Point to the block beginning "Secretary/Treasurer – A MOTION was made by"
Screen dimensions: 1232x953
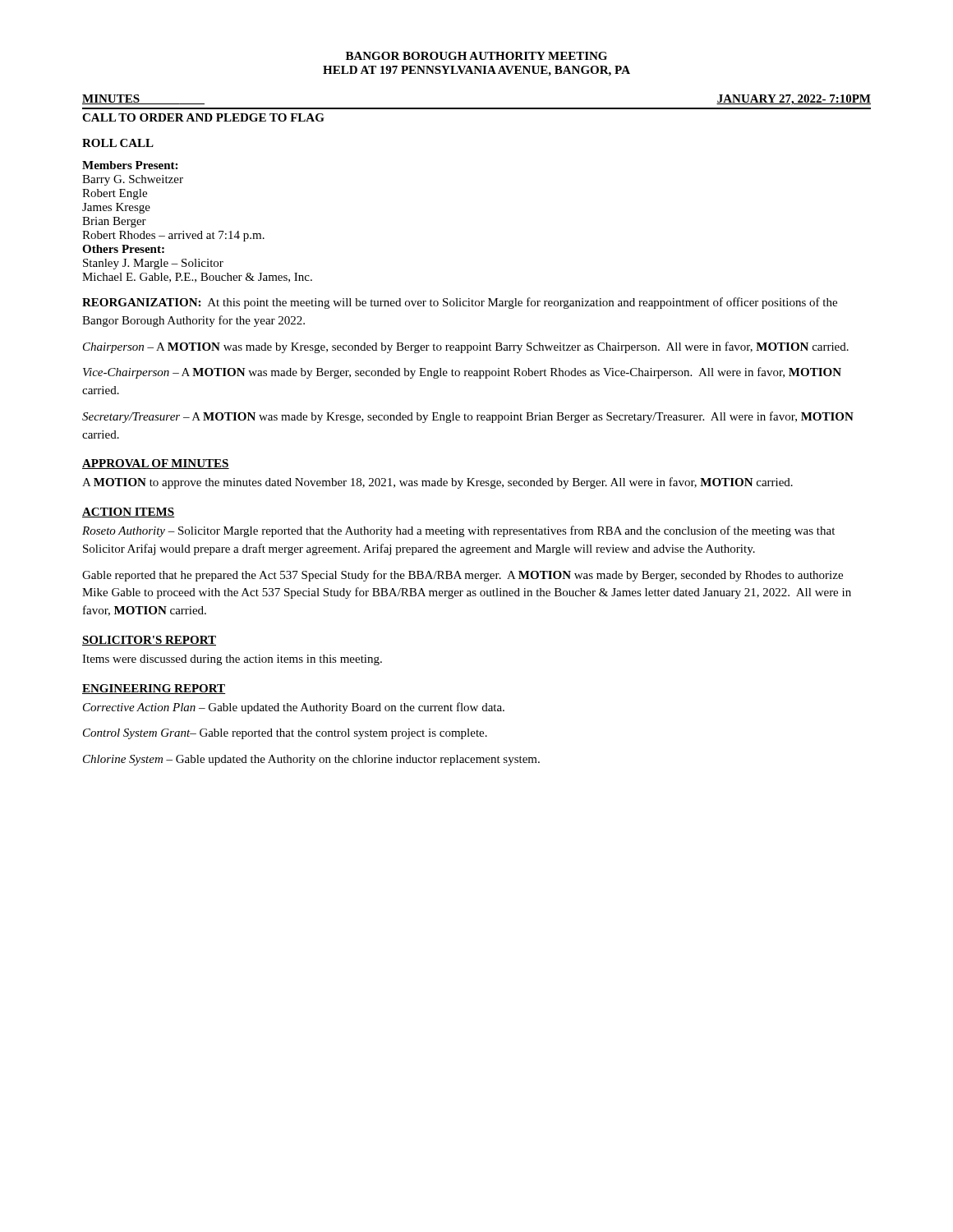(468, 425)
